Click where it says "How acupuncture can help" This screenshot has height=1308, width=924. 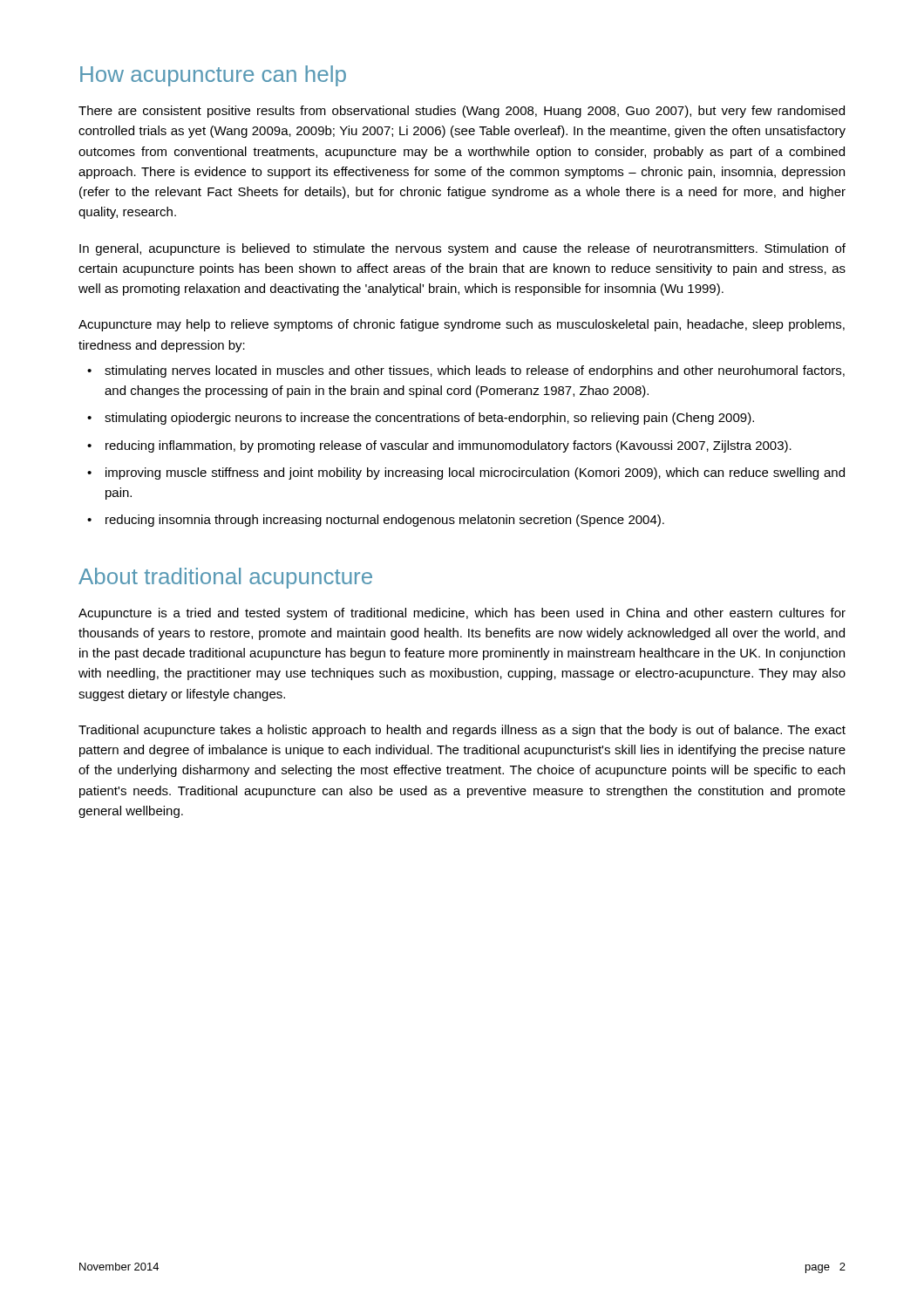point(213,76)
